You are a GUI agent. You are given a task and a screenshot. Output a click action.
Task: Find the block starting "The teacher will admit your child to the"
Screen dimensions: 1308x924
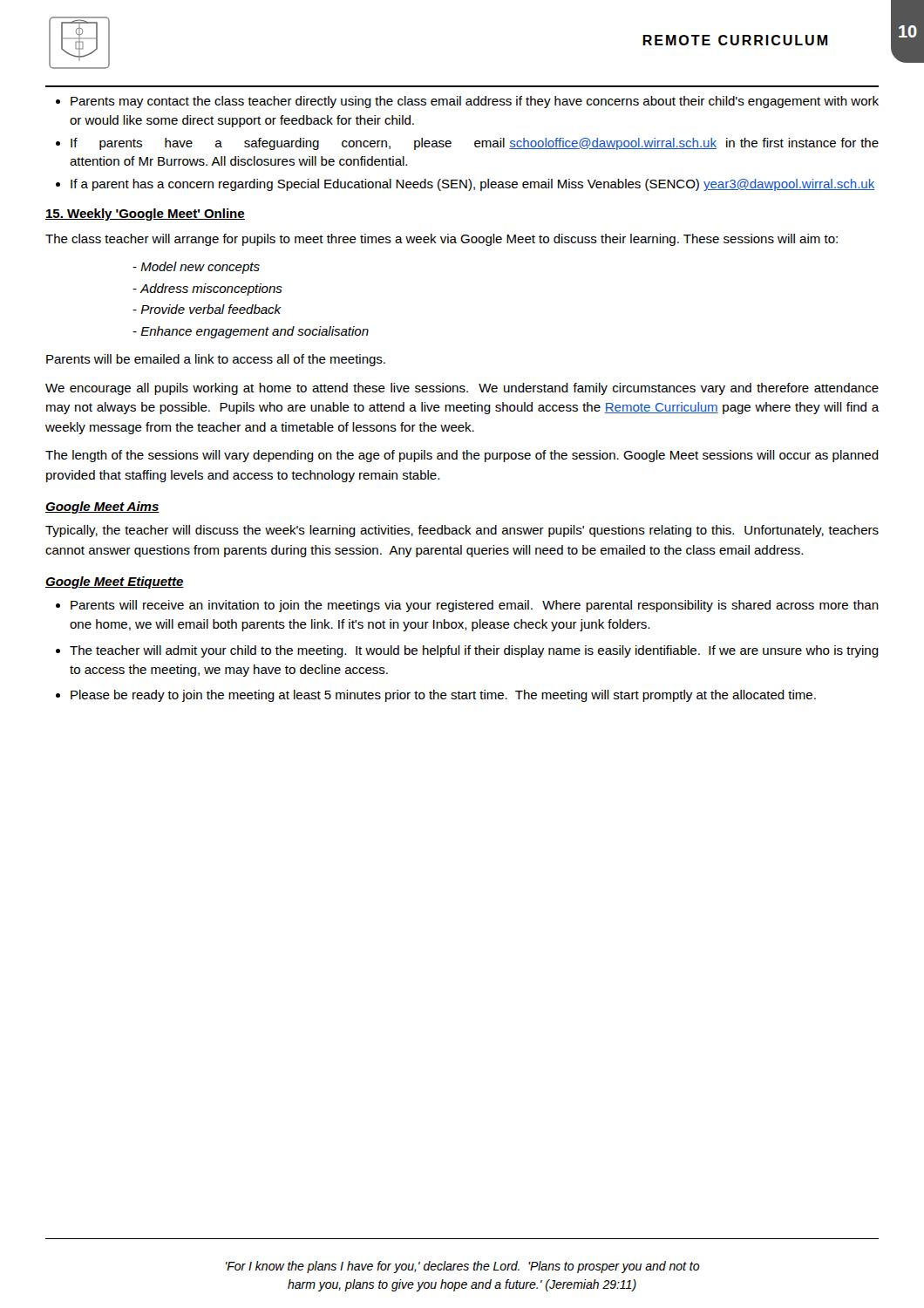(462, 660)
